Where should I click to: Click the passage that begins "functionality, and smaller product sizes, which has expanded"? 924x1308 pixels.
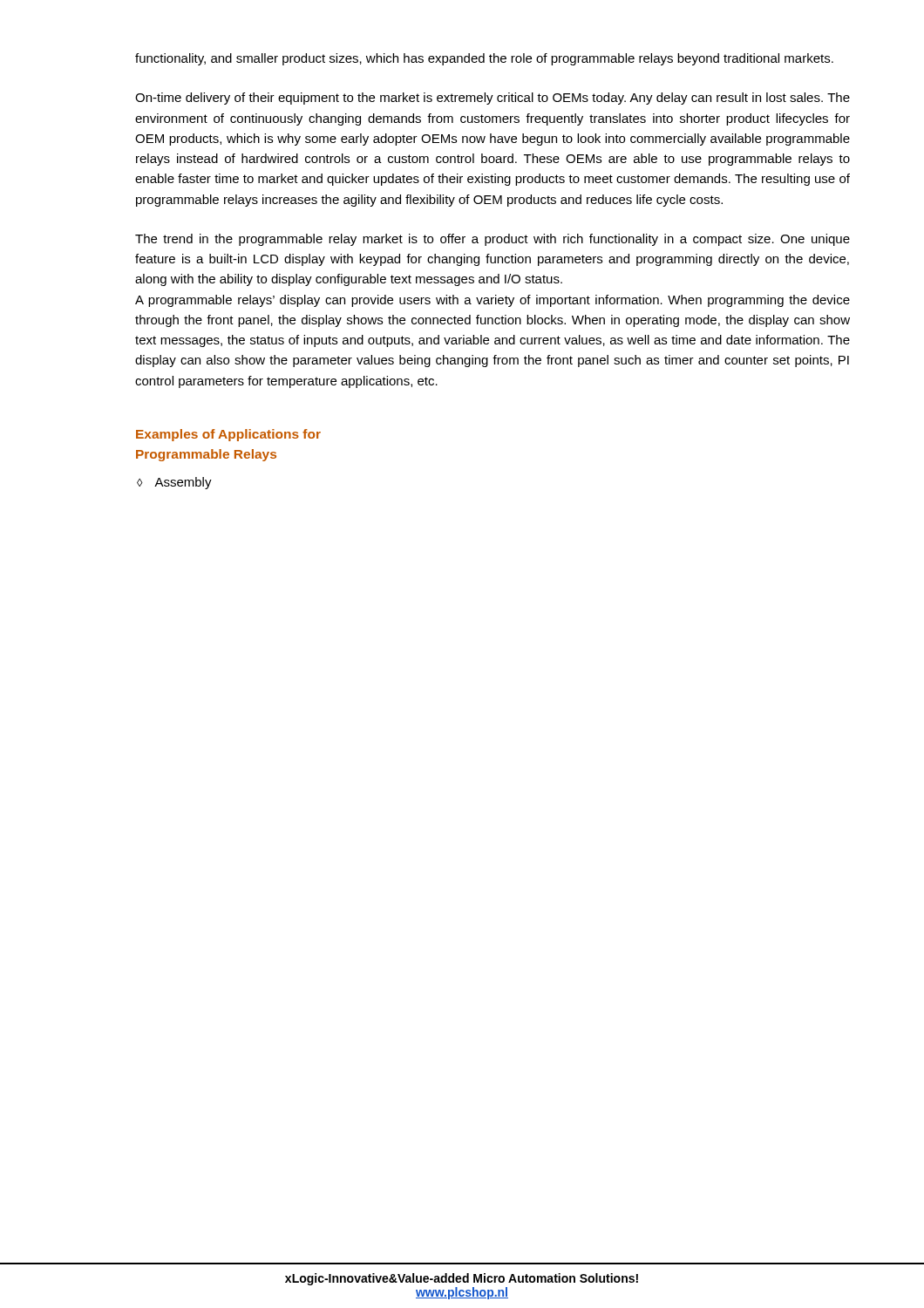coord(485,58)
